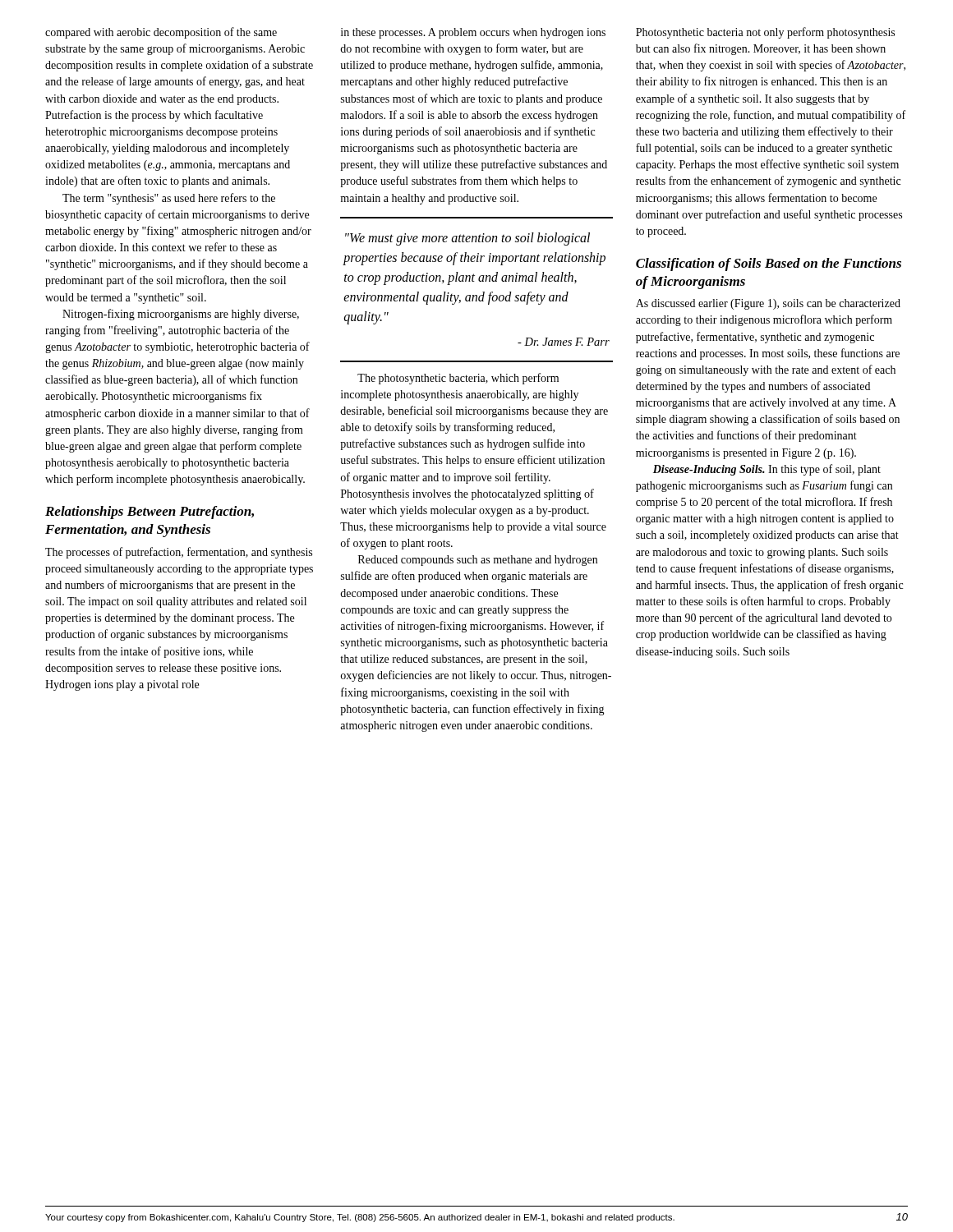Click on the text starting "Relationships Between Putrefaction,"
The image size is (953, 1232).
click(150, 521)
